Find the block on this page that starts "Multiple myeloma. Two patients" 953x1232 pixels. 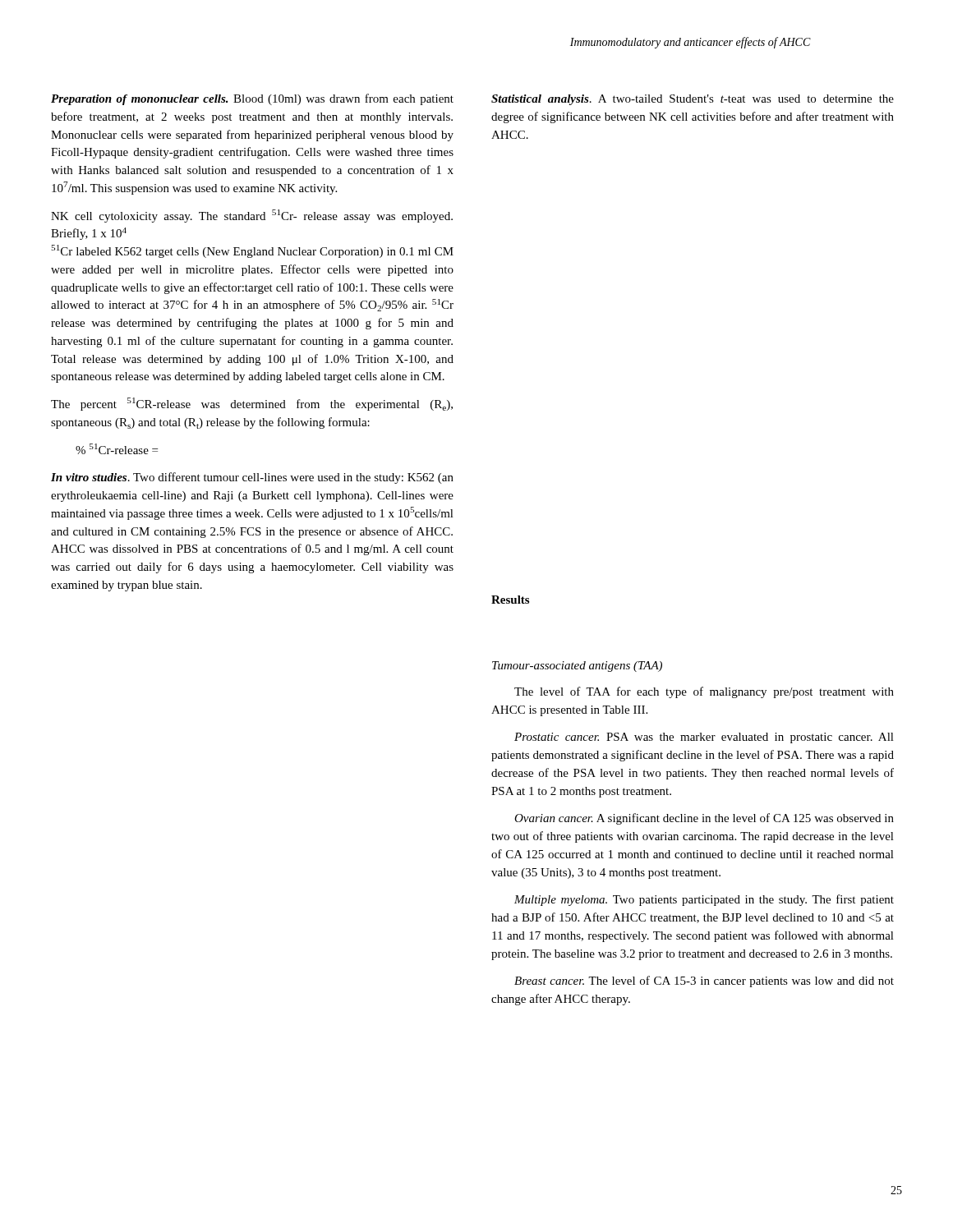(x=693, y=927)
